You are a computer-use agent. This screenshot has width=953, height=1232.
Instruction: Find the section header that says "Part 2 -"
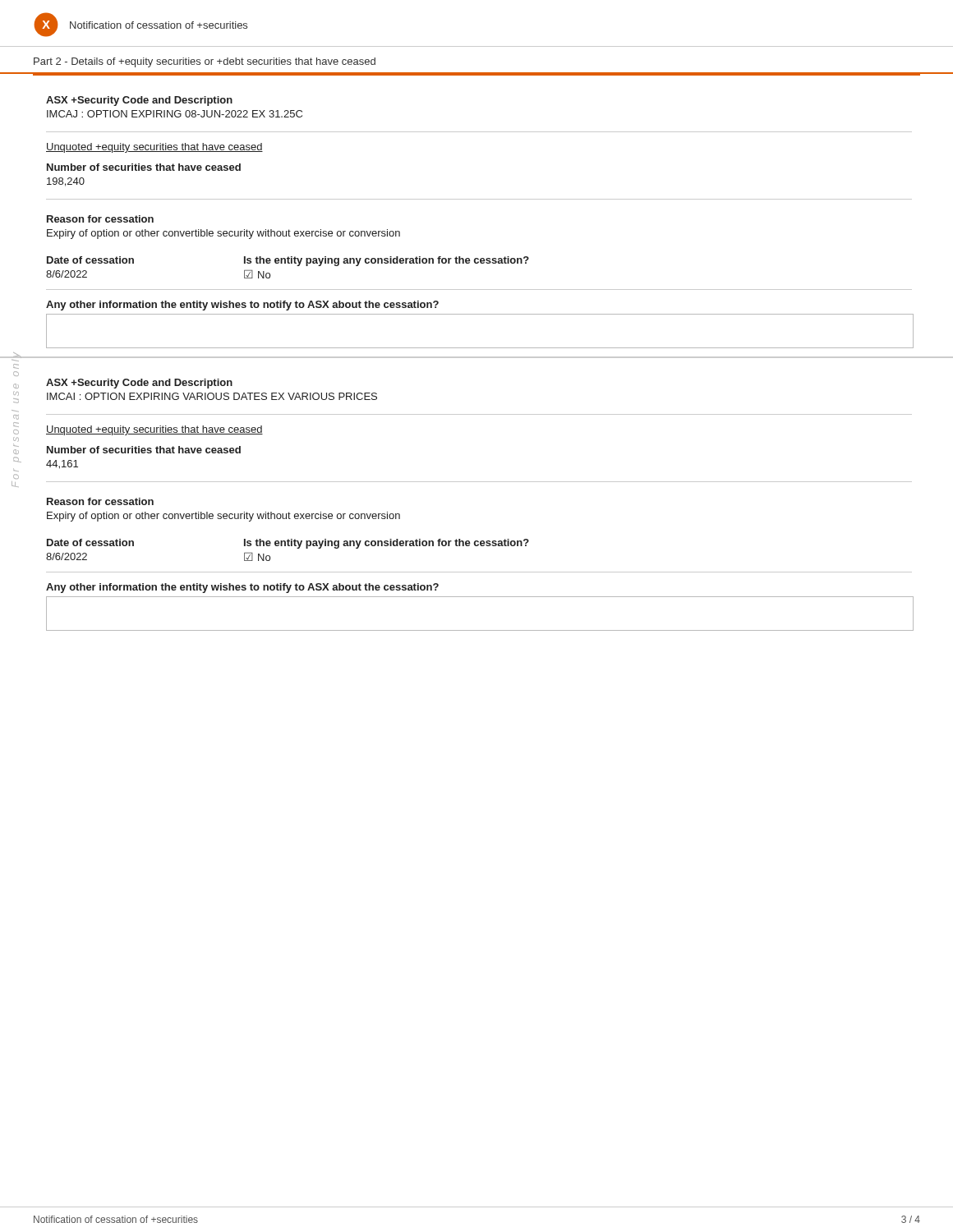coord(204,61)
